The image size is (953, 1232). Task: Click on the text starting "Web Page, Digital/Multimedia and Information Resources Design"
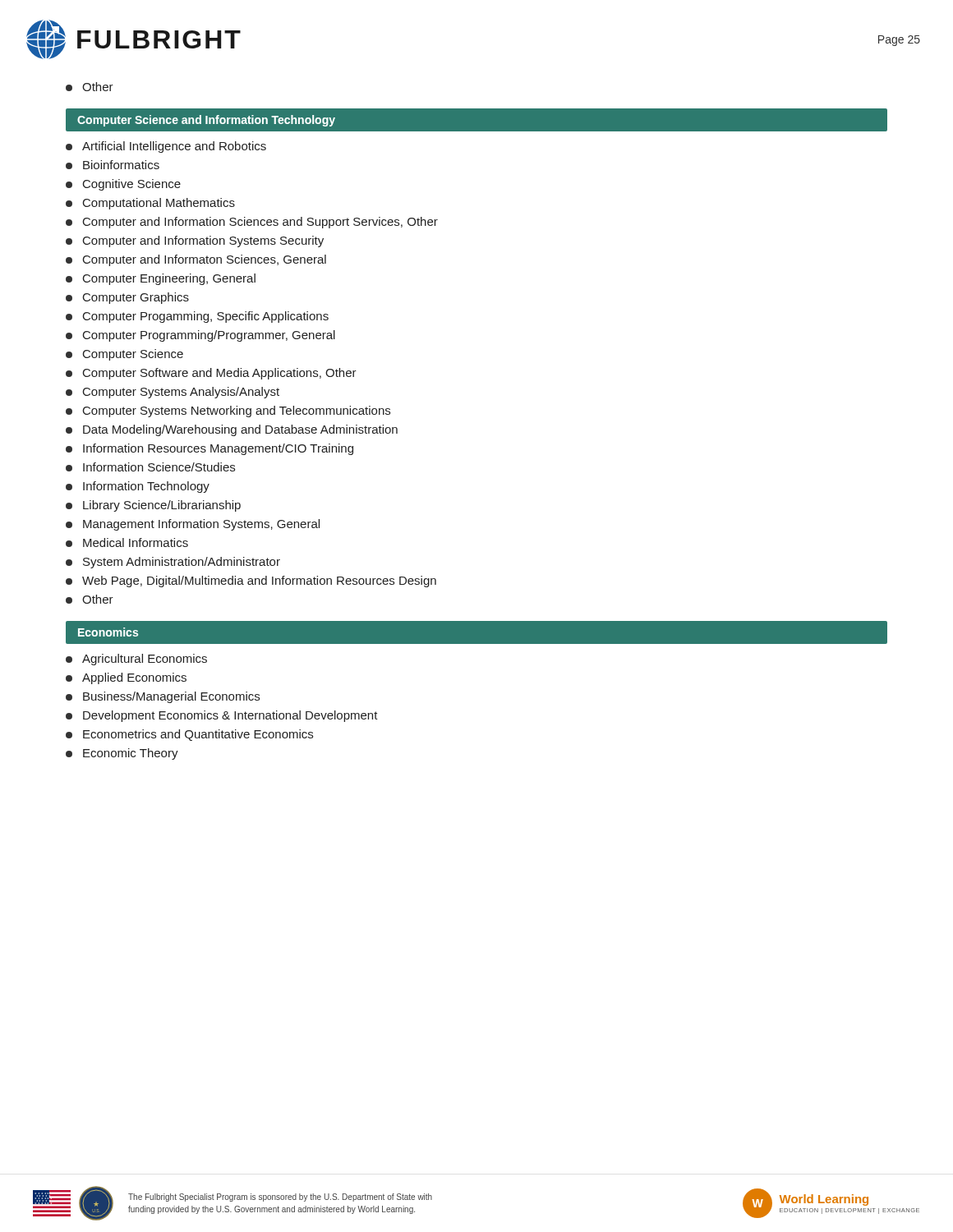251,580
